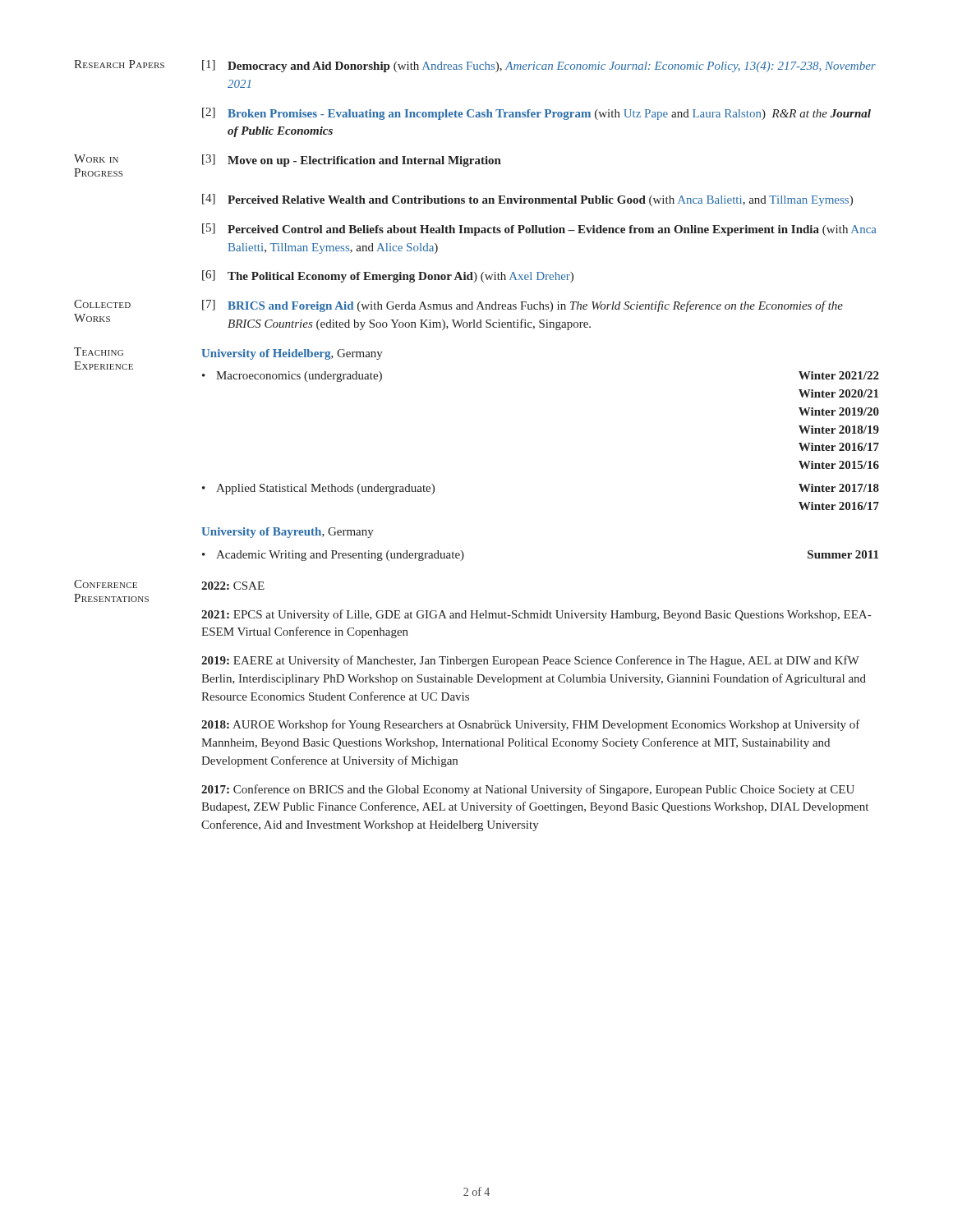Find the text starting "2022: CSAE"

click(233, 585)
